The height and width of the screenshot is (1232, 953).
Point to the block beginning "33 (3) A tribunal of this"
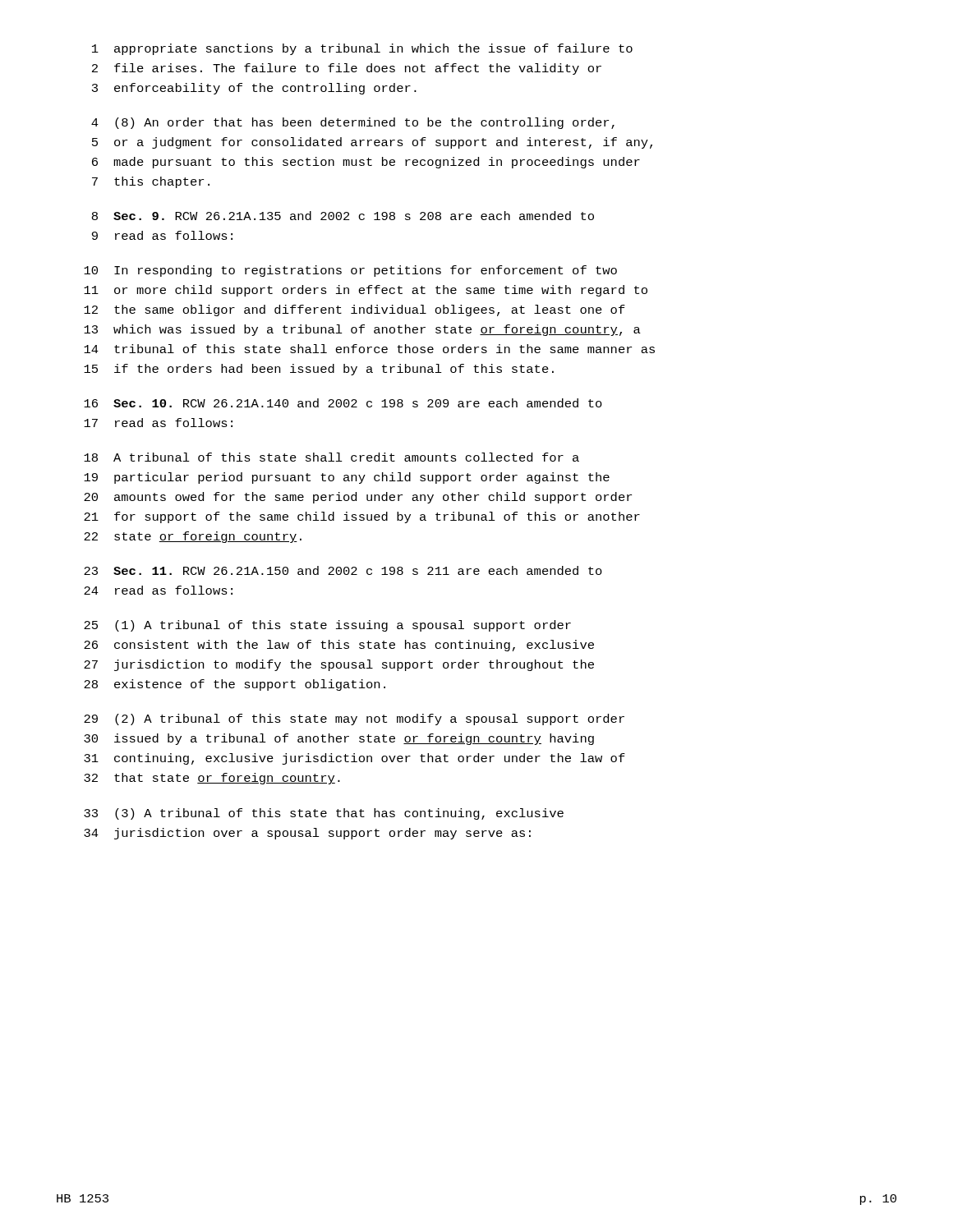coord(476,823)
